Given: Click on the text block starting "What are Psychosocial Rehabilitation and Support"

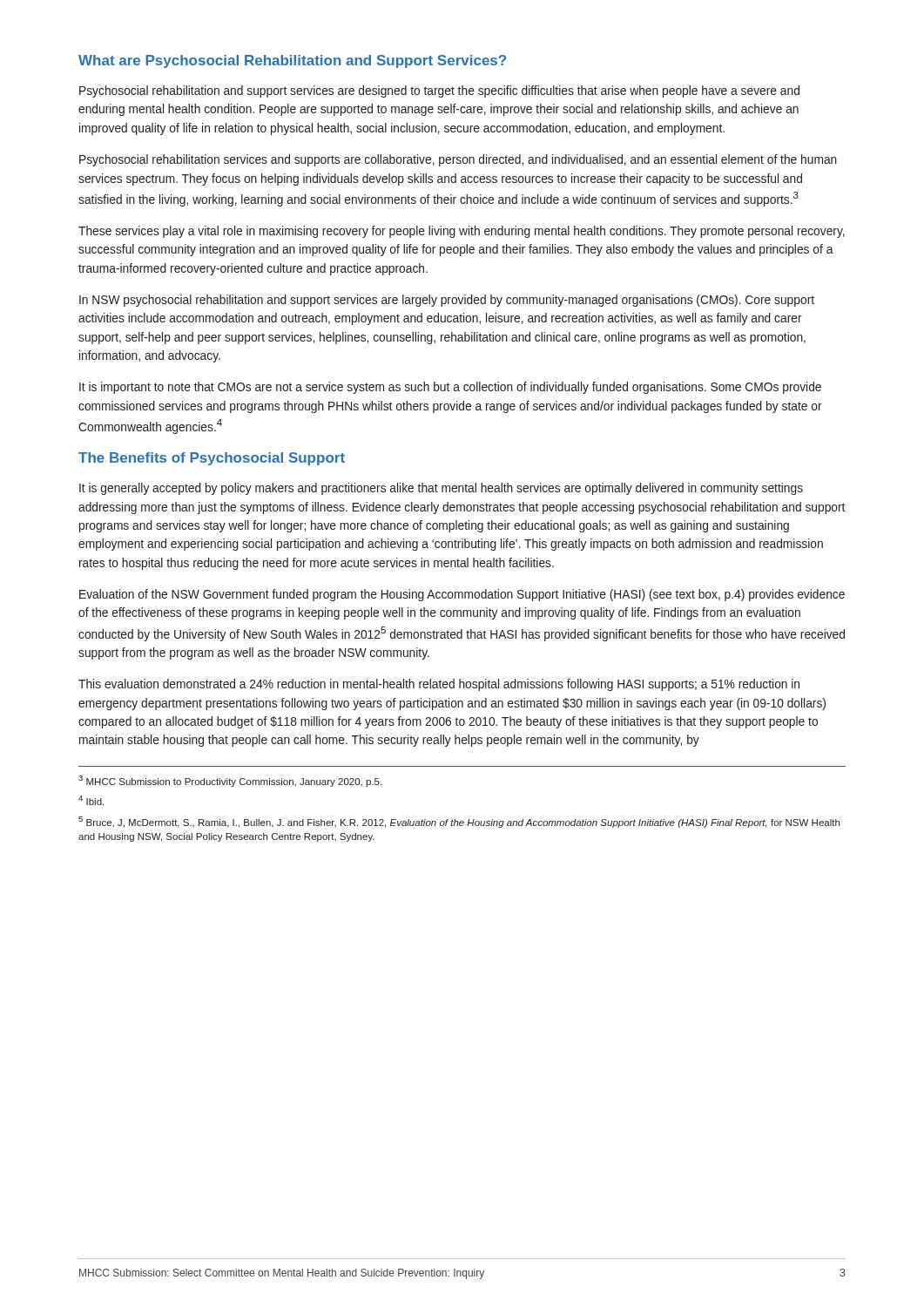Looking at the screenshot, I should [293, 61].
